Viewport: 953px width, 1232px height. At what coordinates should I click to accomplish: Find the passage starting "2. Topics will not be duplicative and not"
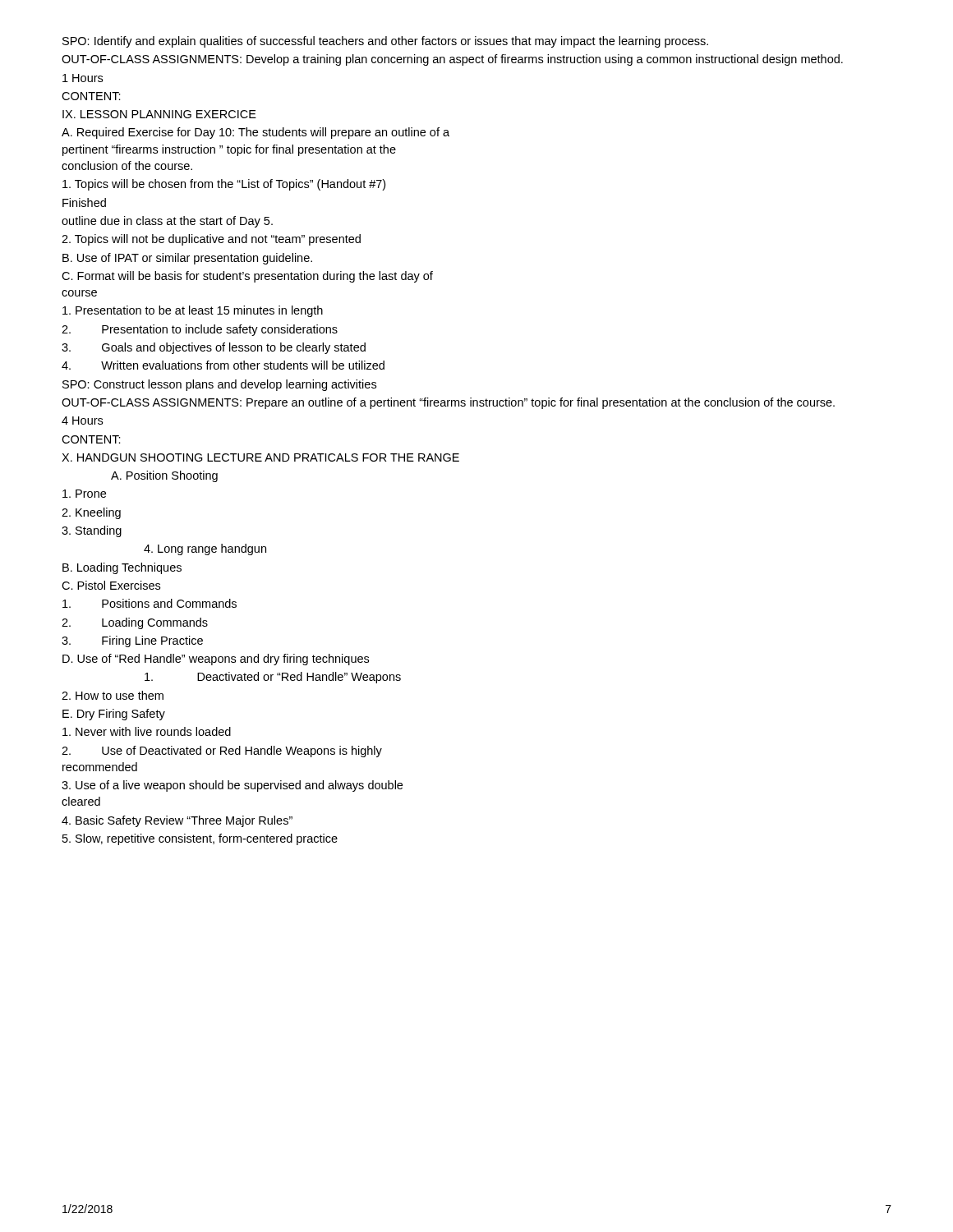[212, 239]
